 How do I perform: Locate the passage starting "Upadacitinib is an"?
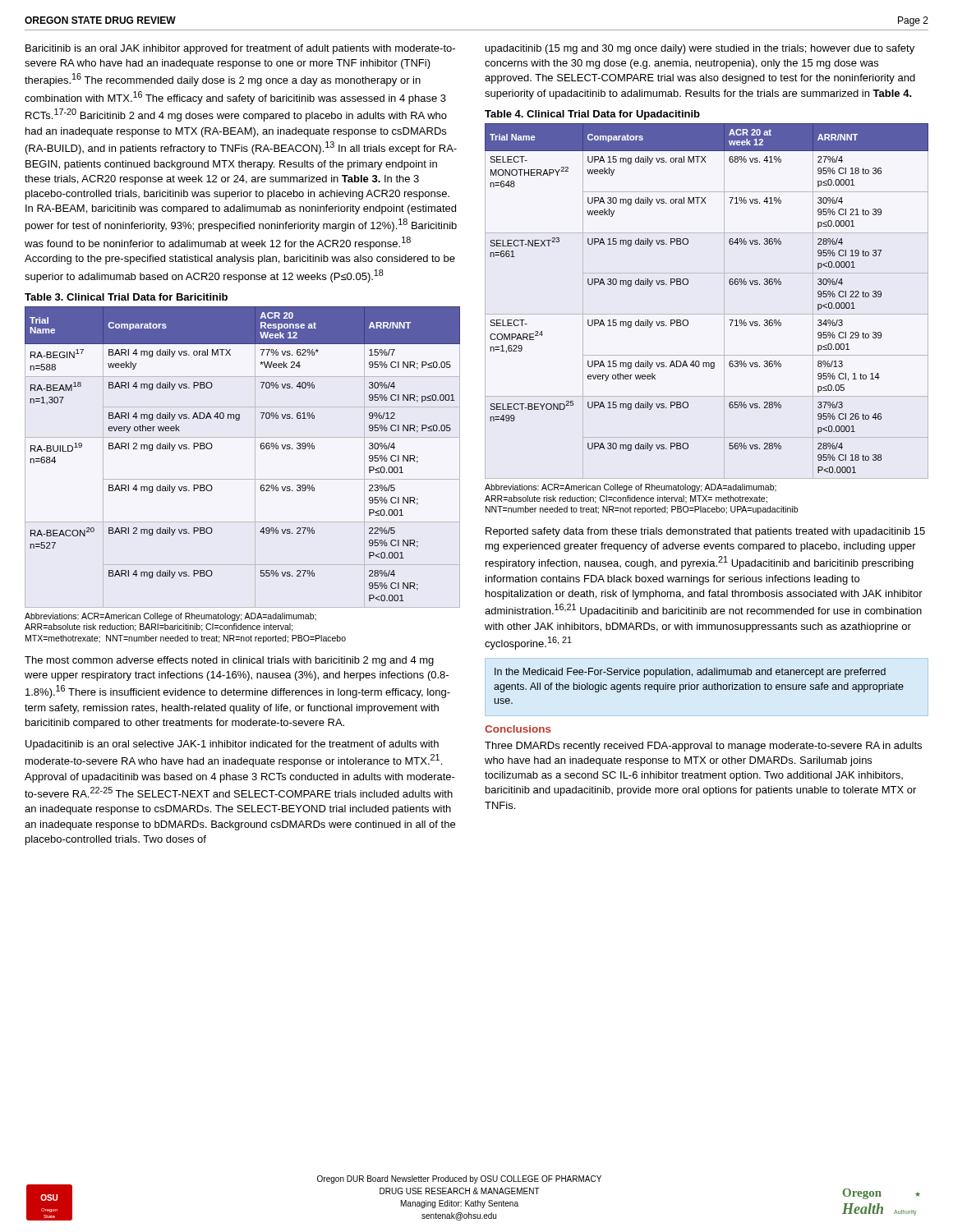click(x=242, y=792)
